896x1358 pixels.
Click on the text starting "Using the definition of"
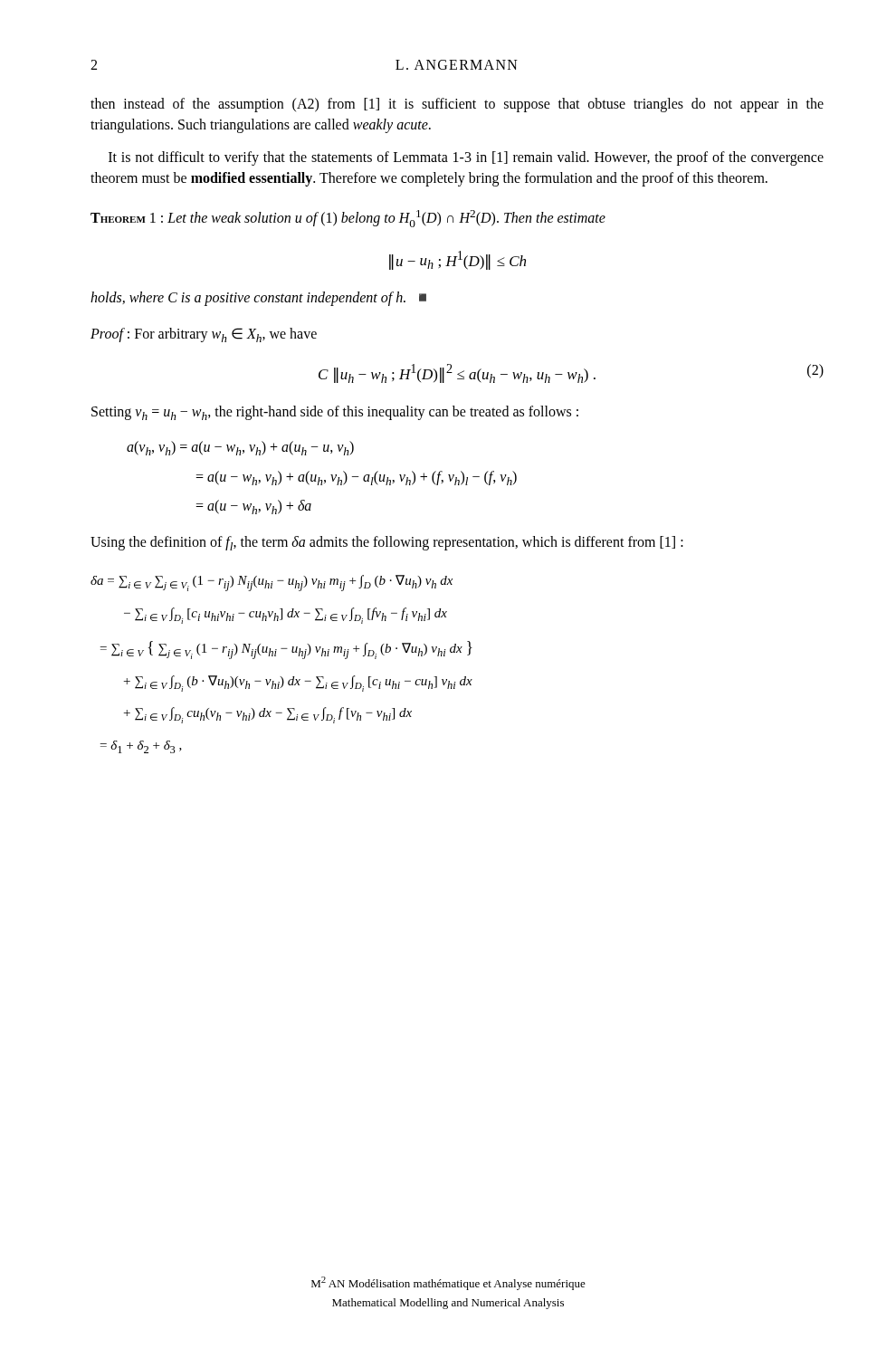pyautogui.click(x=387, y=543)
